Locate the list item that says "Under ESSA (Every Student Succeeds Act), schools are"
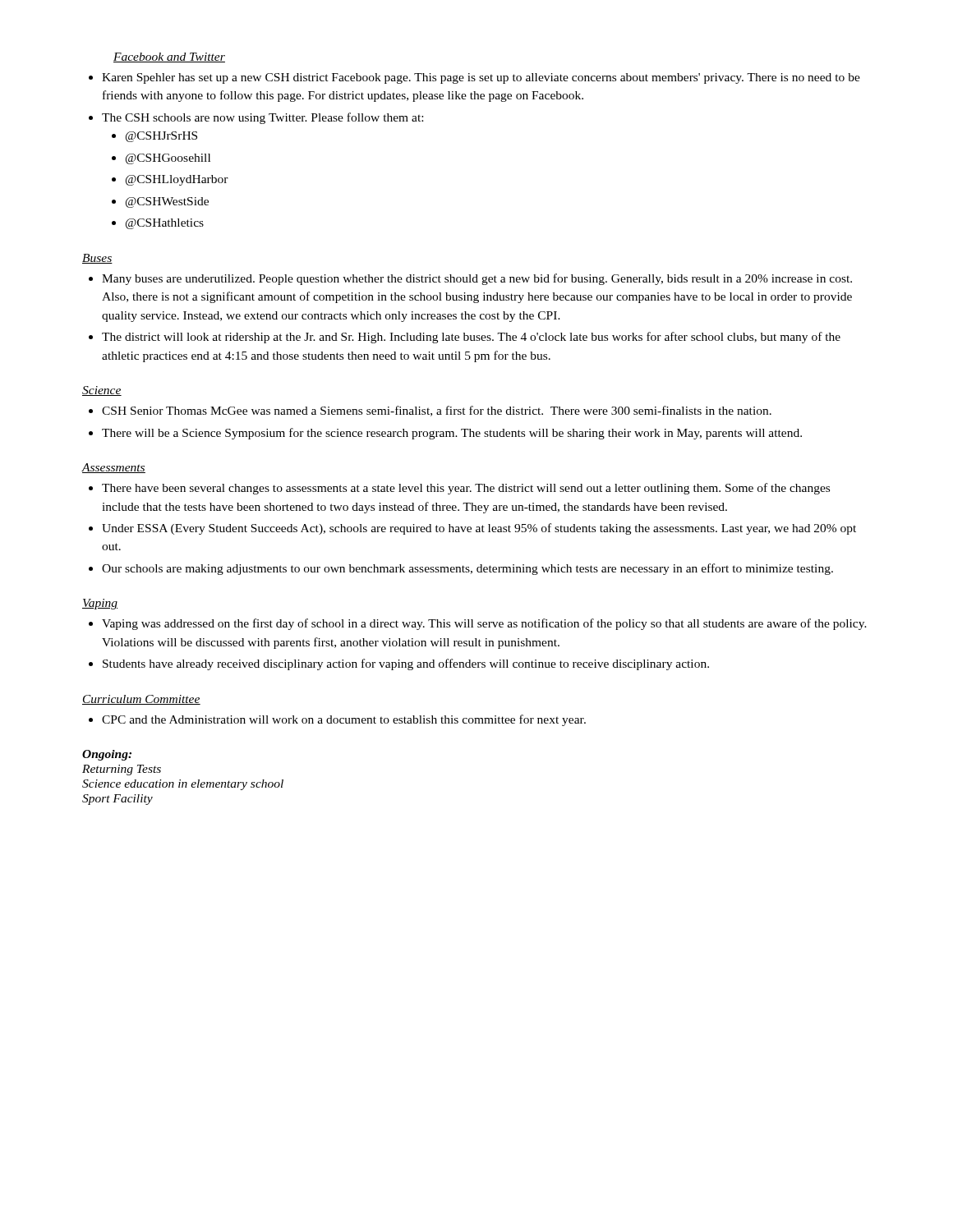 (x=479, y=537)
